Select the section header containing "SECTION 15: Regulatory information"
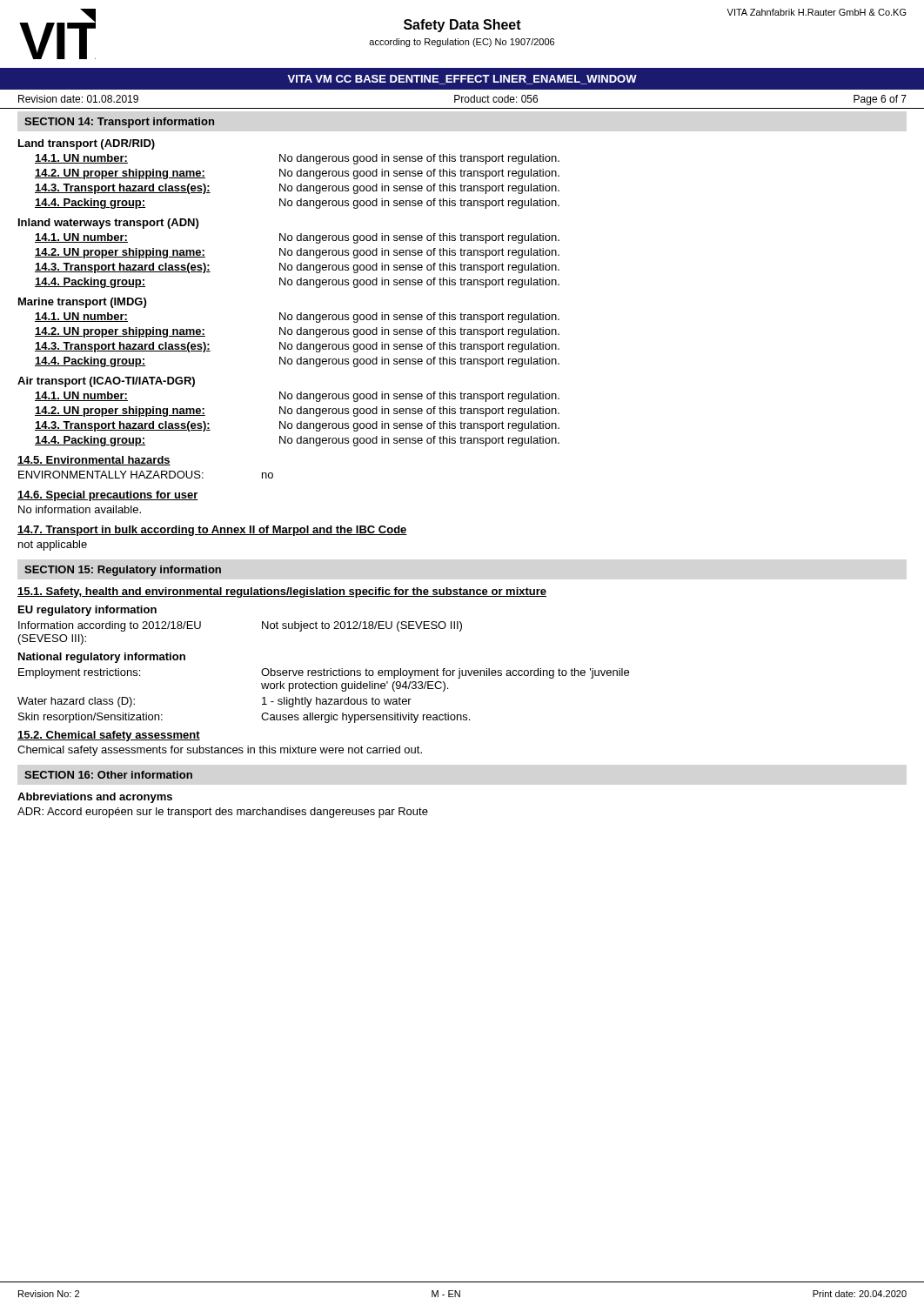 coord(123,569)
